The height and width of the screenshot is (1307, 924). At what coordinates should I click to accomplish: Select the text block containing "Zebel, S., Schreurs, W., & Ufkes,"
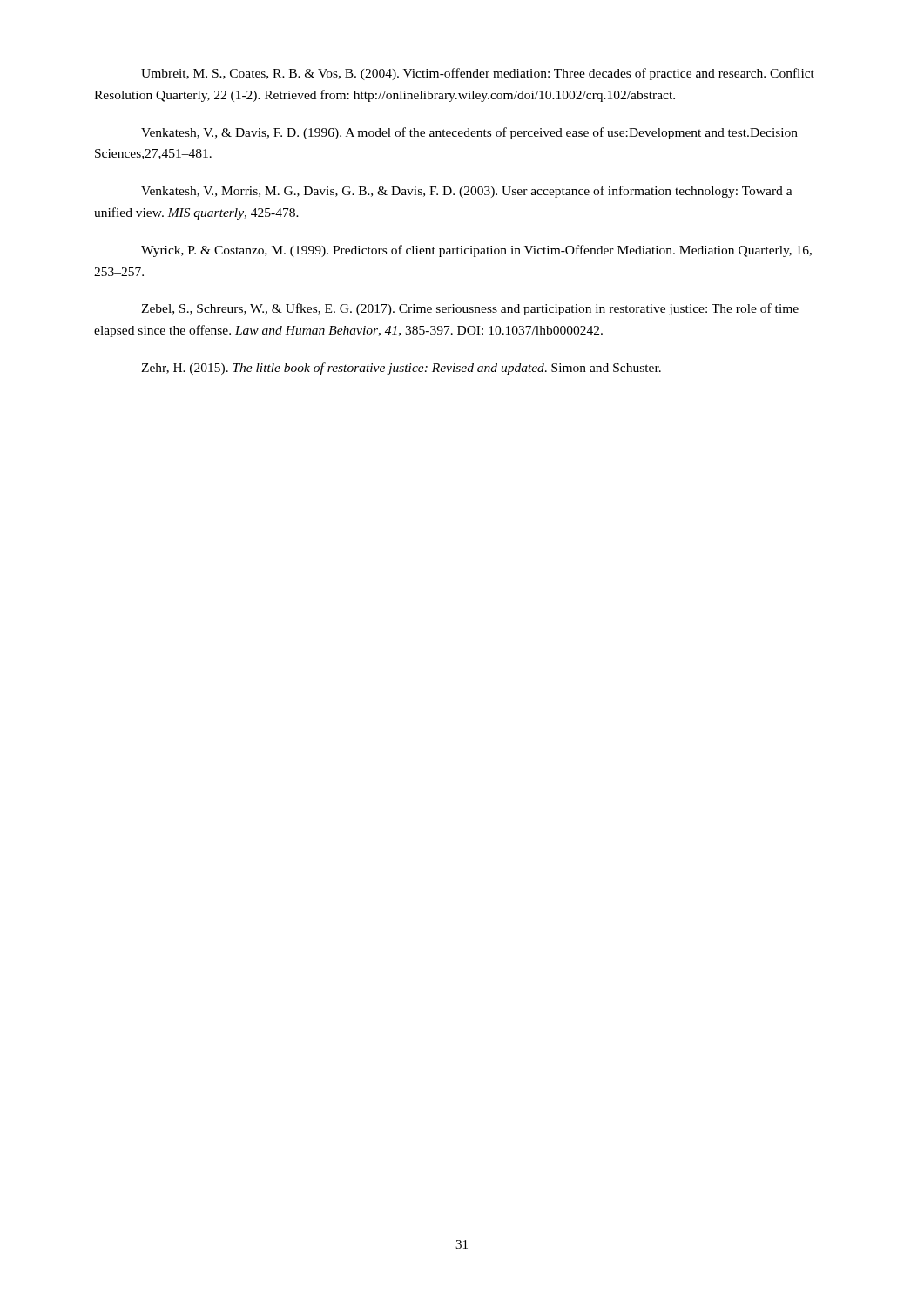point(446,319)
